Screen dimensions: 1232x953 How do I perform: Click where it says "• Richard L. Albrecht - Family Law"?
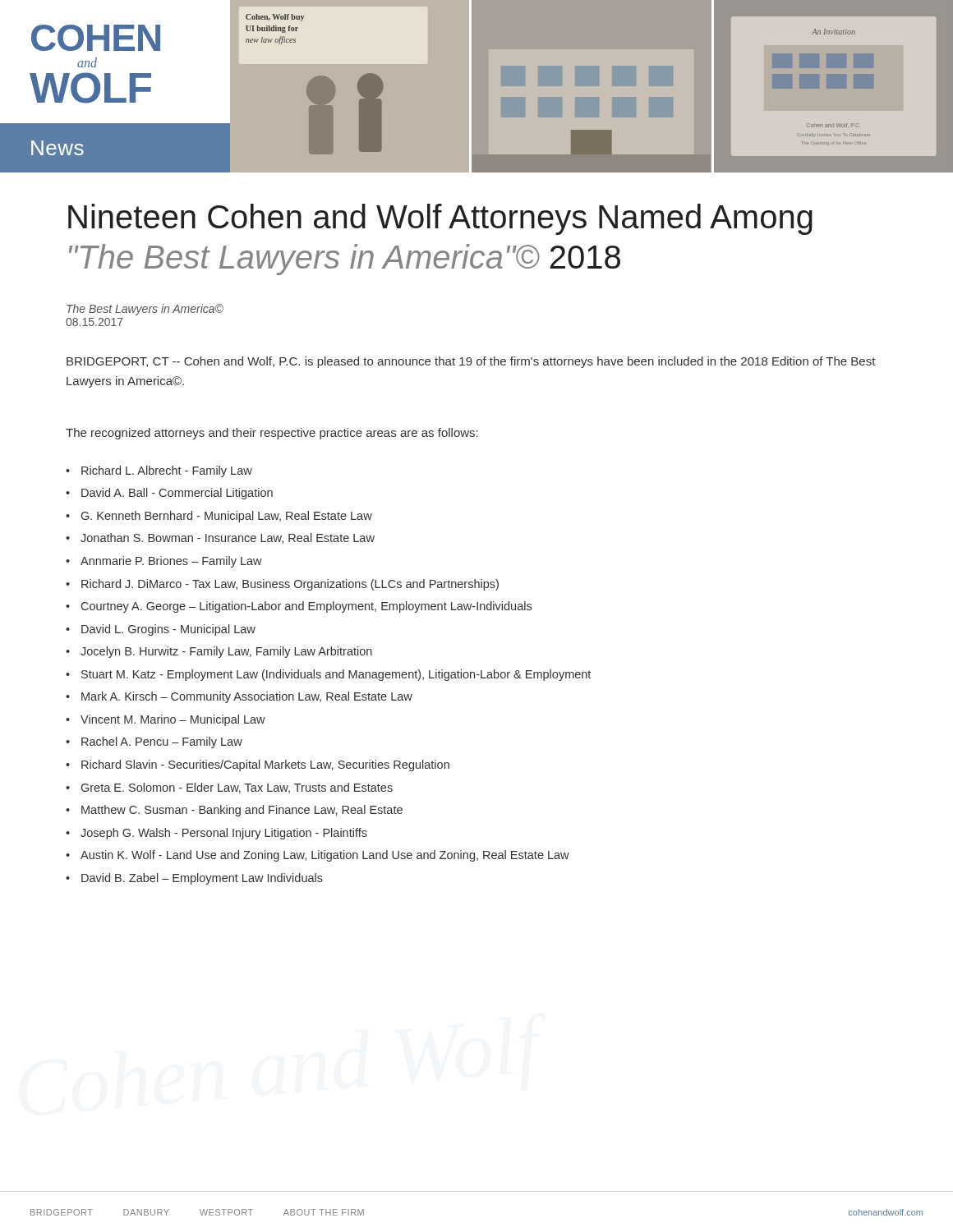(x=159, y=471)
